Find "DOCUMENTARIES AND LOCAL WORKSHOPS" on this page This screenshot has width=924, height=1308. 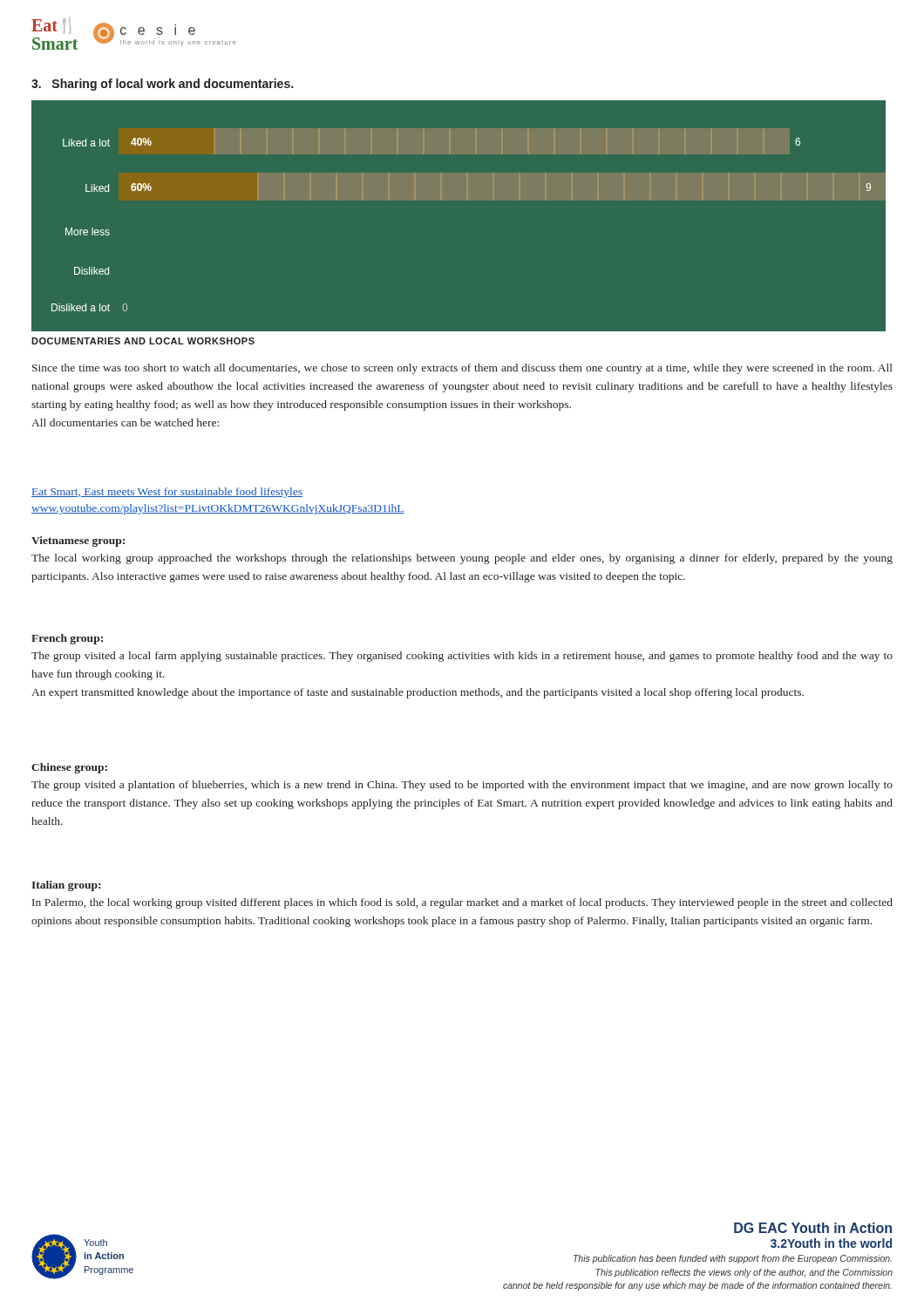[143, 341]
